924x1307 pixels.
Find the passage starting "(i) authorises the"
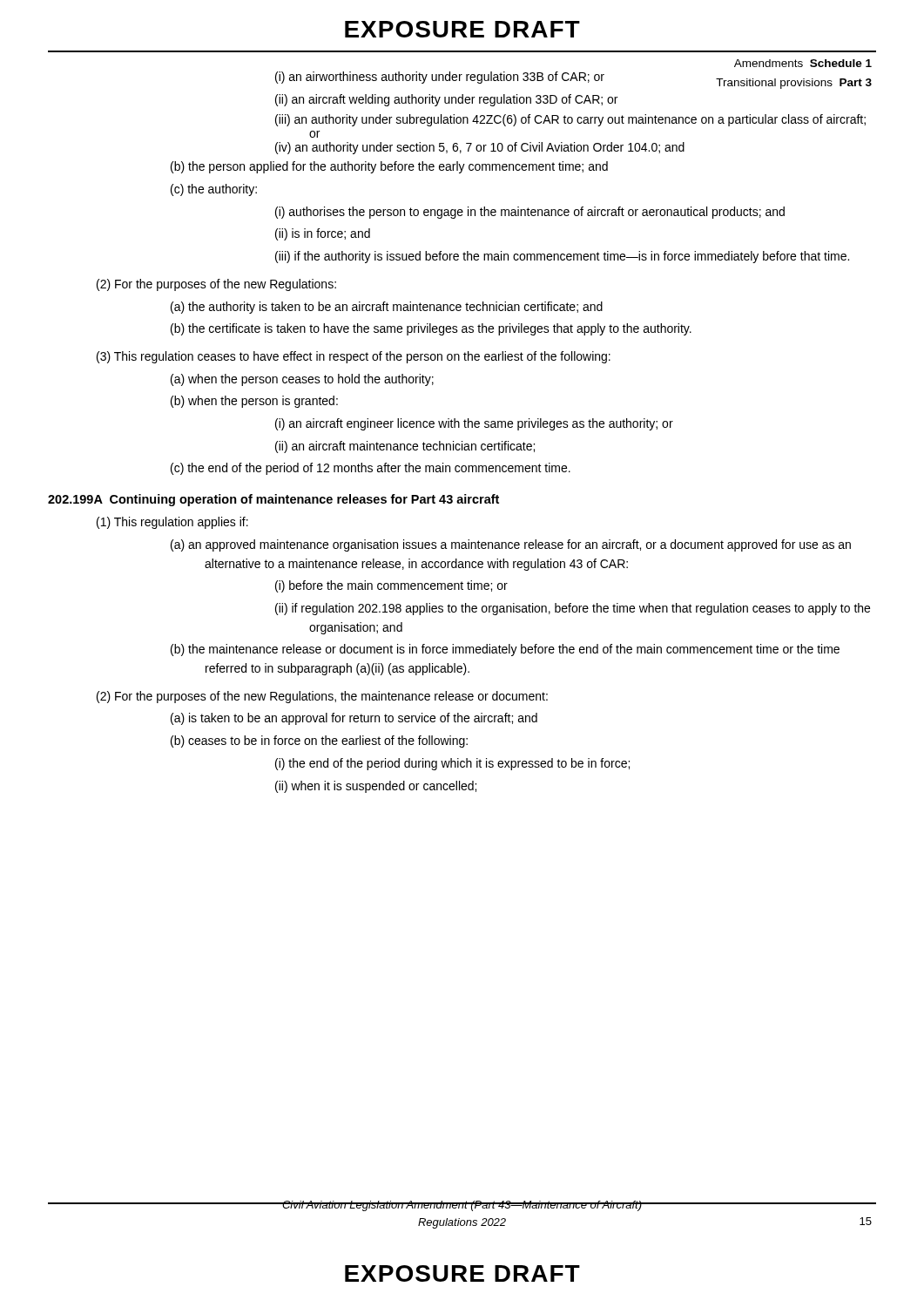pyautogui.click(x=530, y=212)
